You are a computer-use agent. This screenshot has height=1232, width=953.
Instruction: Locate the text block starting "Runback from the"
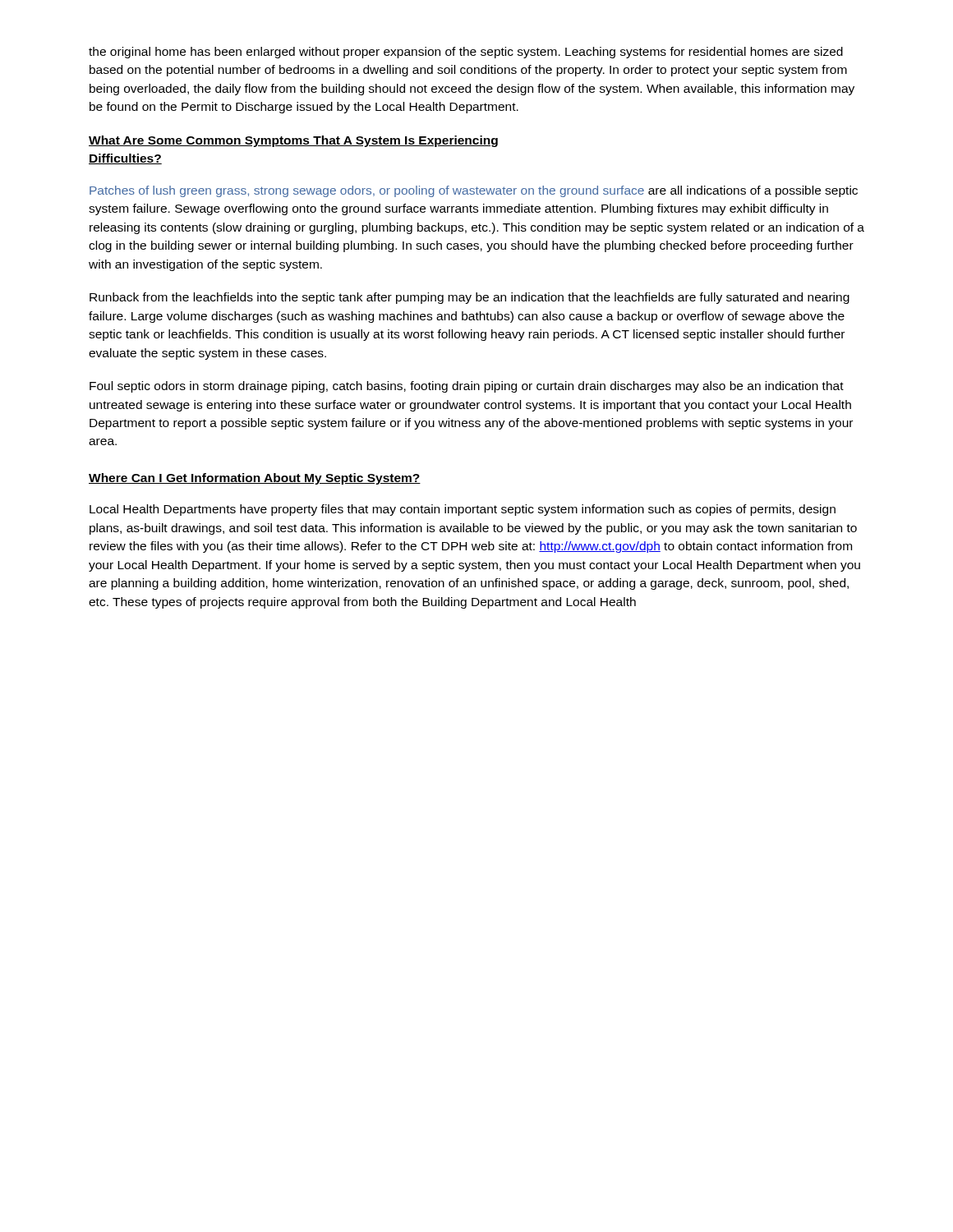pyautogui.click(x=469, y=325)
